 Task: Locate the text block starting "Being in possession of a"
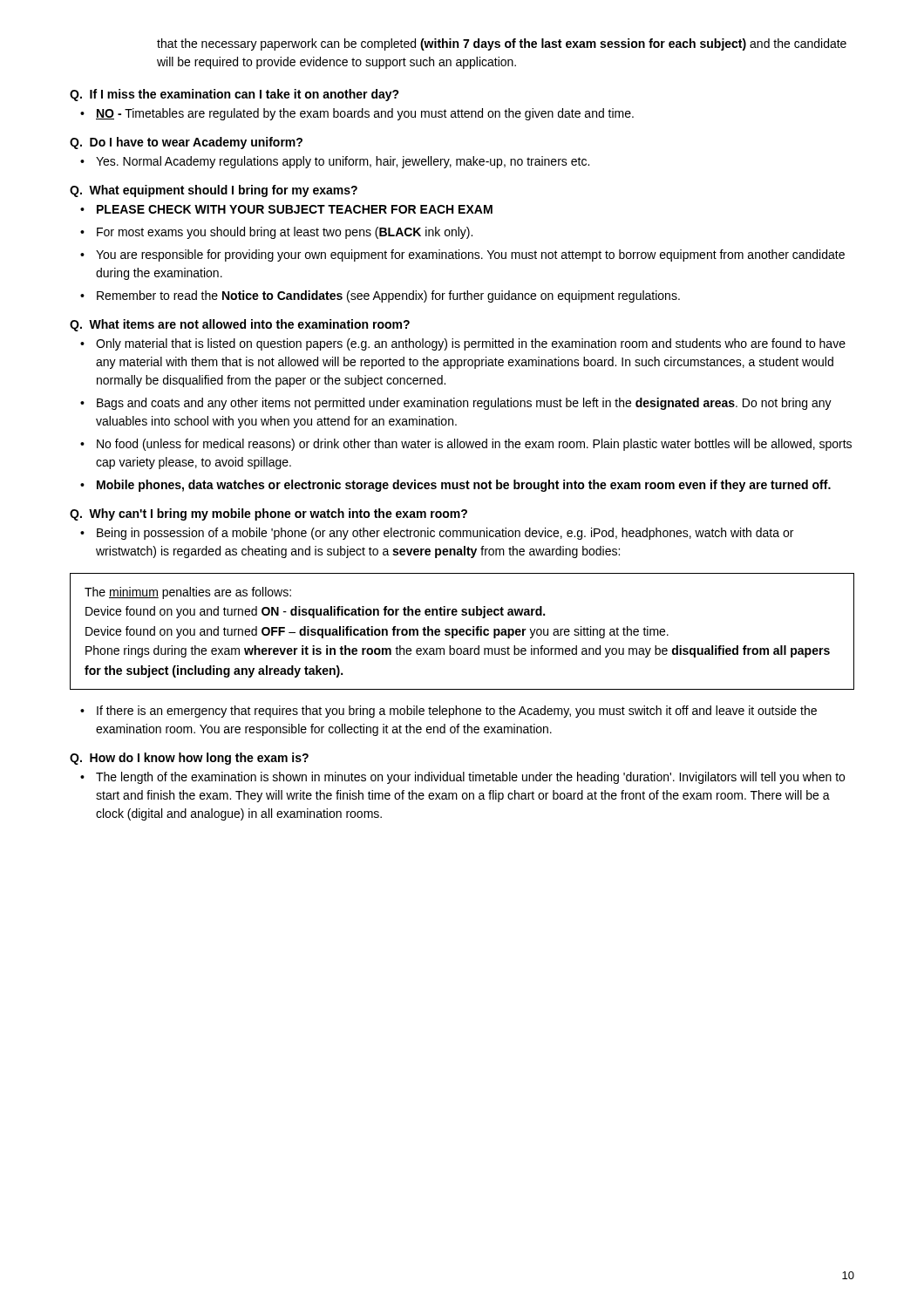(445, 542)
